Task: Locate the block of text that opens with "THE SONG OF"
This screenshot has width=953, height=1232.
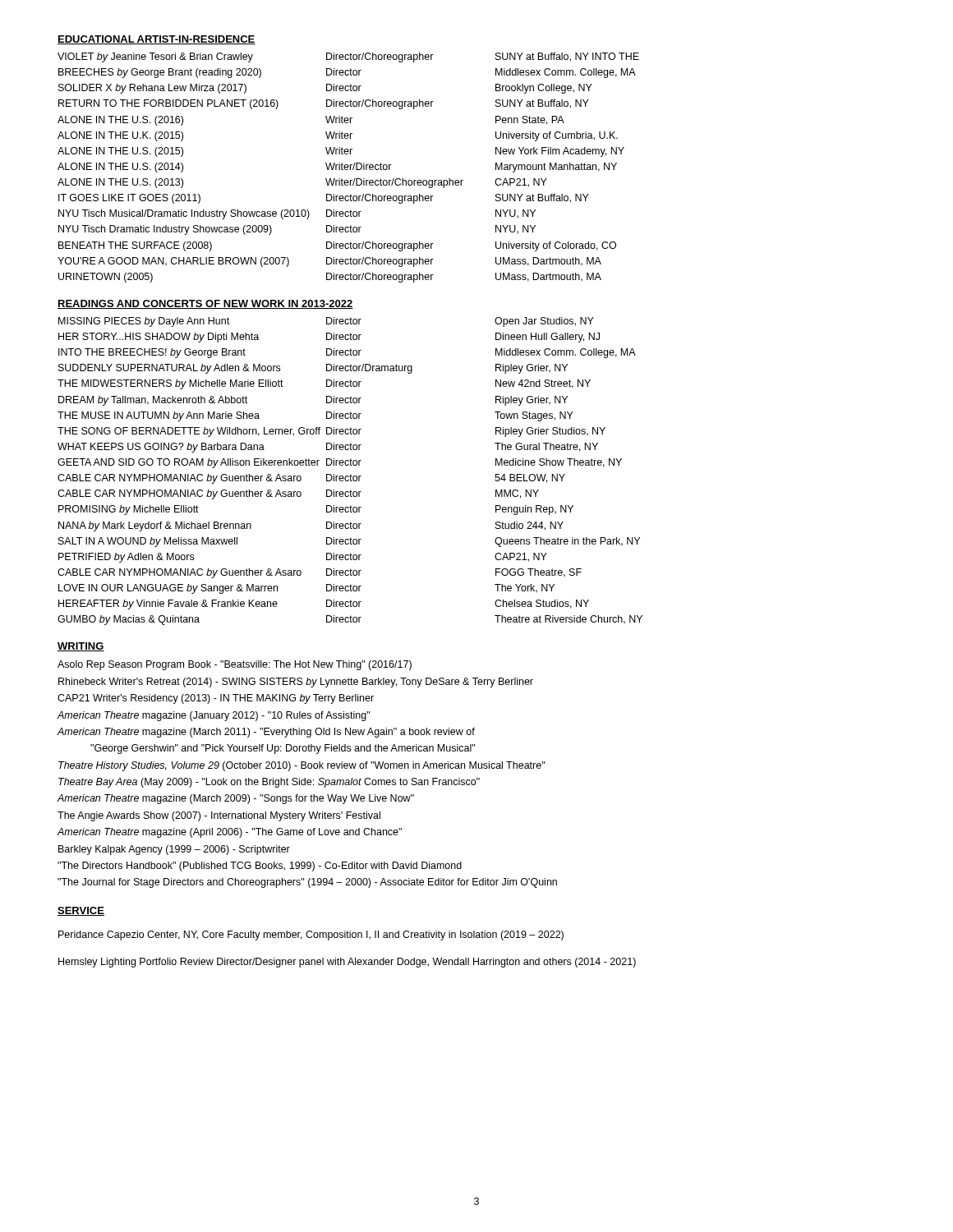Action: click(x=331, y=432)
